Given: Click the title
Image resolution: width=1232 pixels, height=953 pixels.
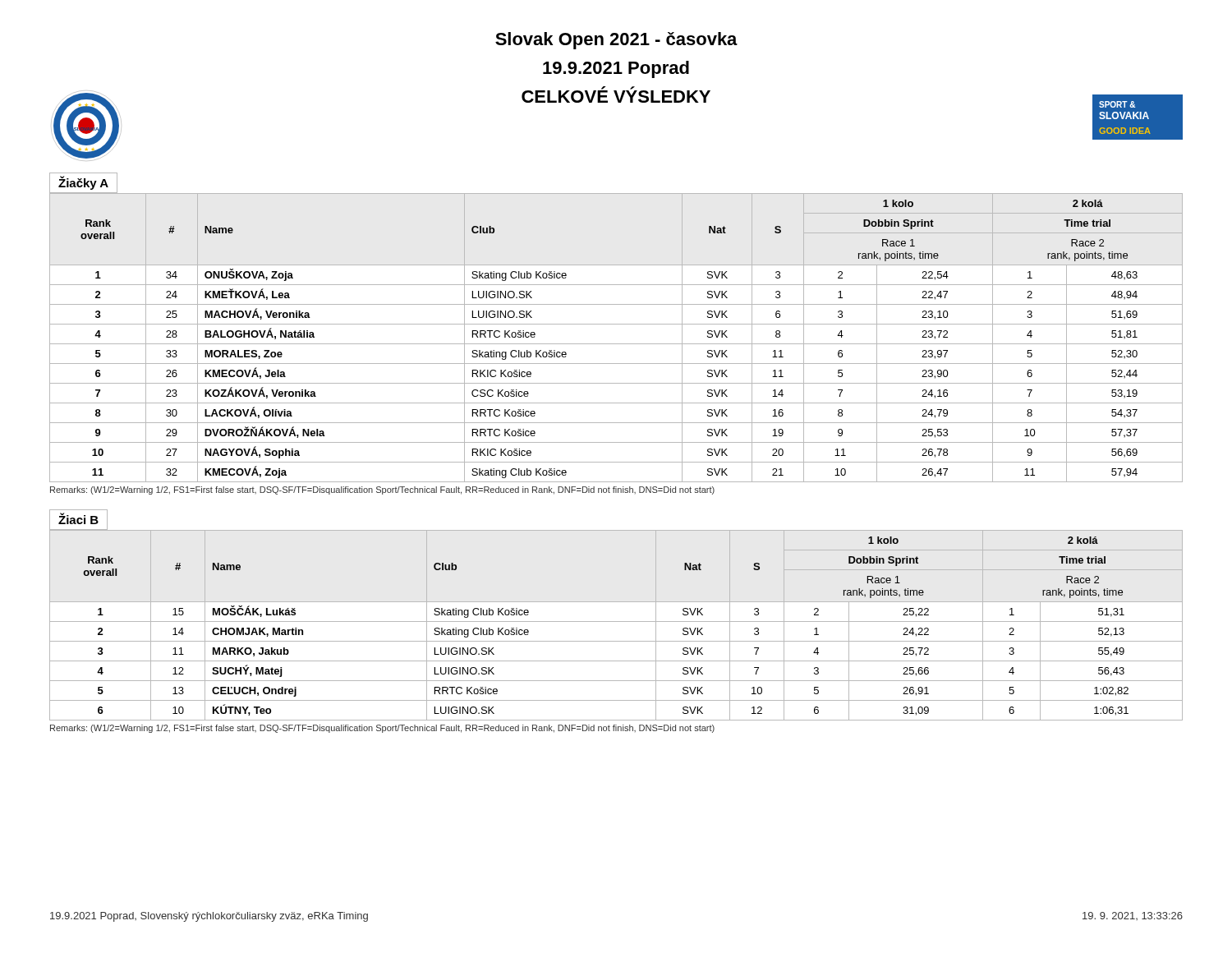Looking at the screenshot, I should 616,68.
